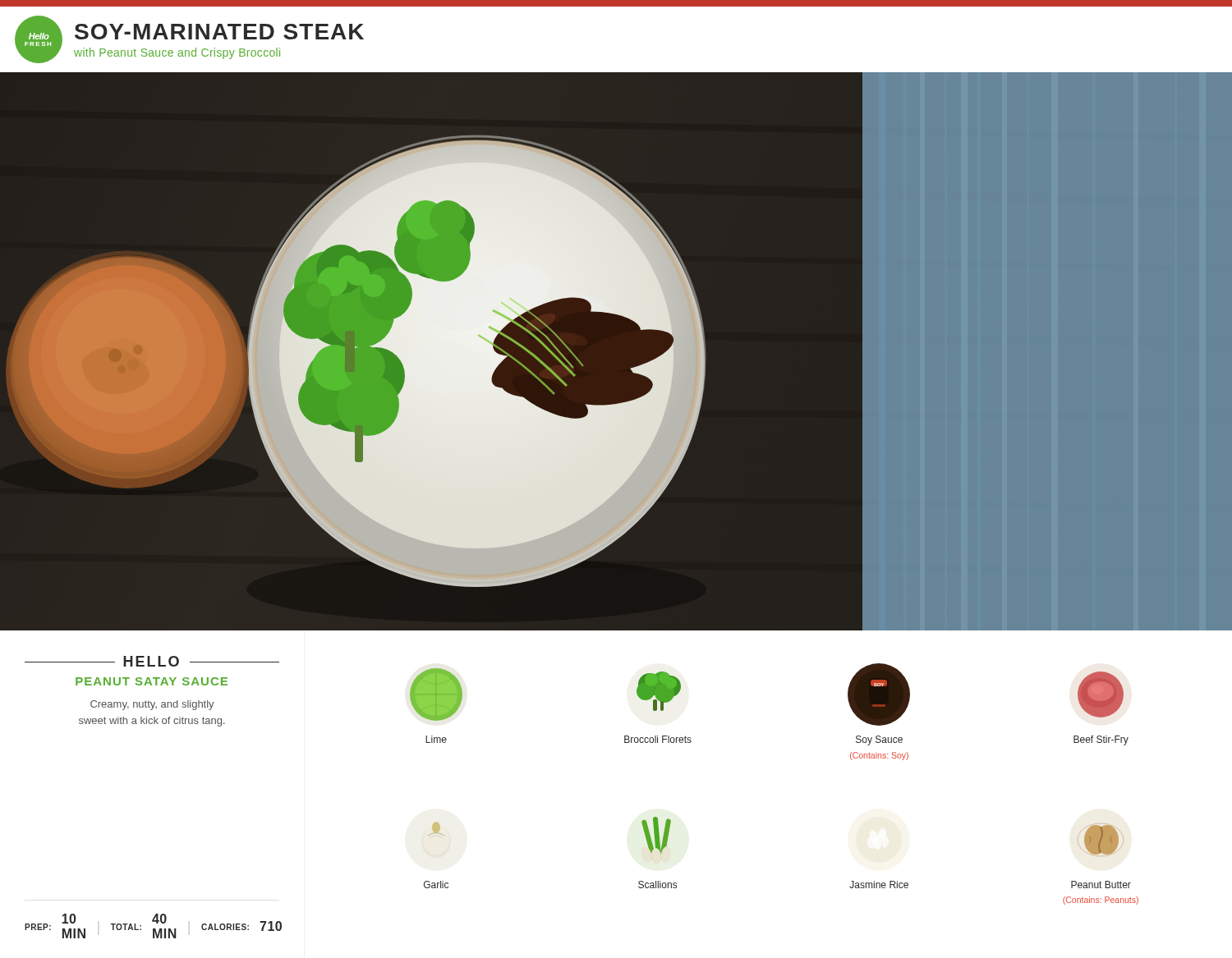Where does it say "Beef Stir-Fry"?
The height and width of the screenshot is (958, 1232).
click(1101, 740)
